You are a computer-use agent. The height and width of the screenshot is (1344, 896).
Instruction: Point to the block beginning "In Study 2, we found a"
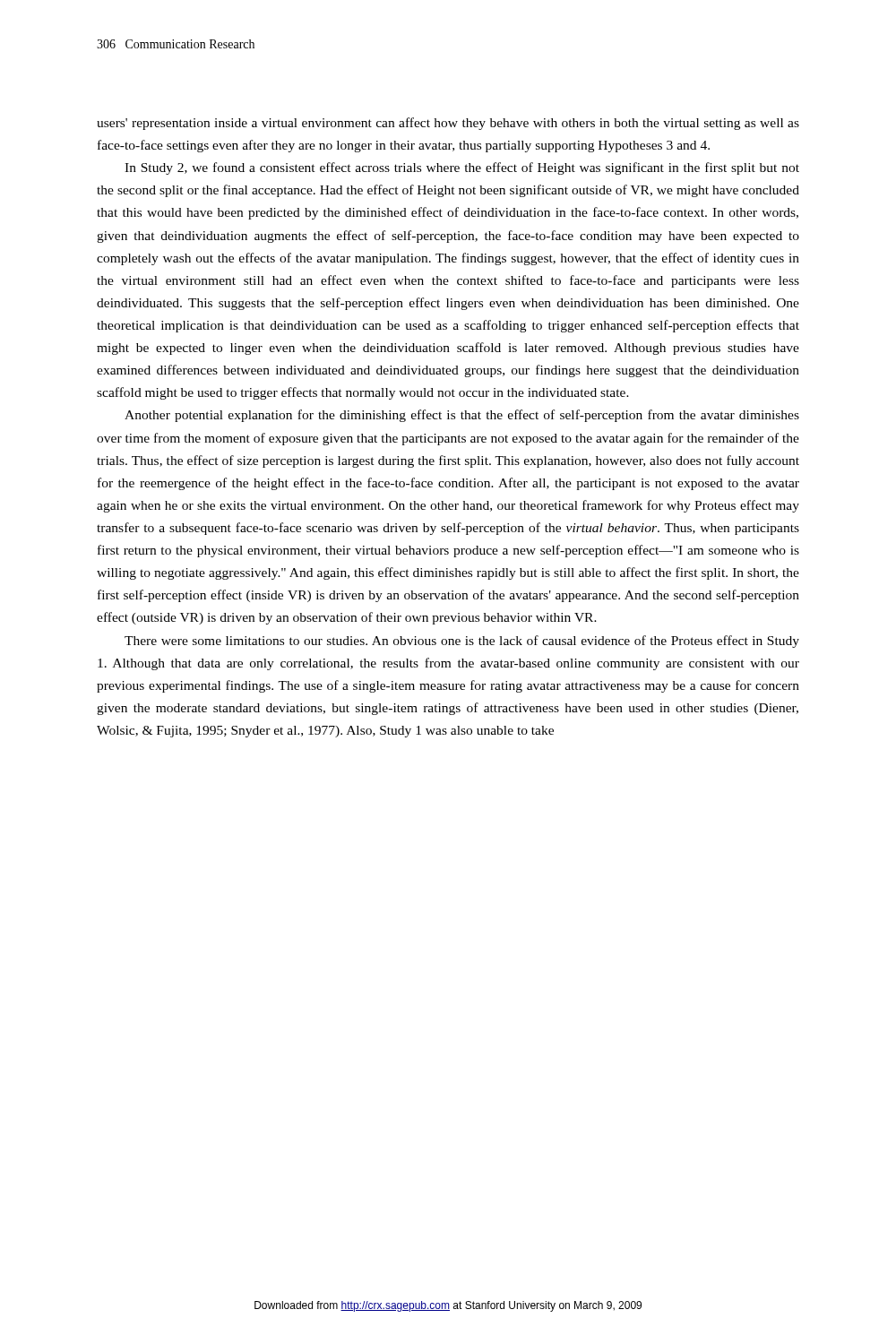(x=448, y=280)
